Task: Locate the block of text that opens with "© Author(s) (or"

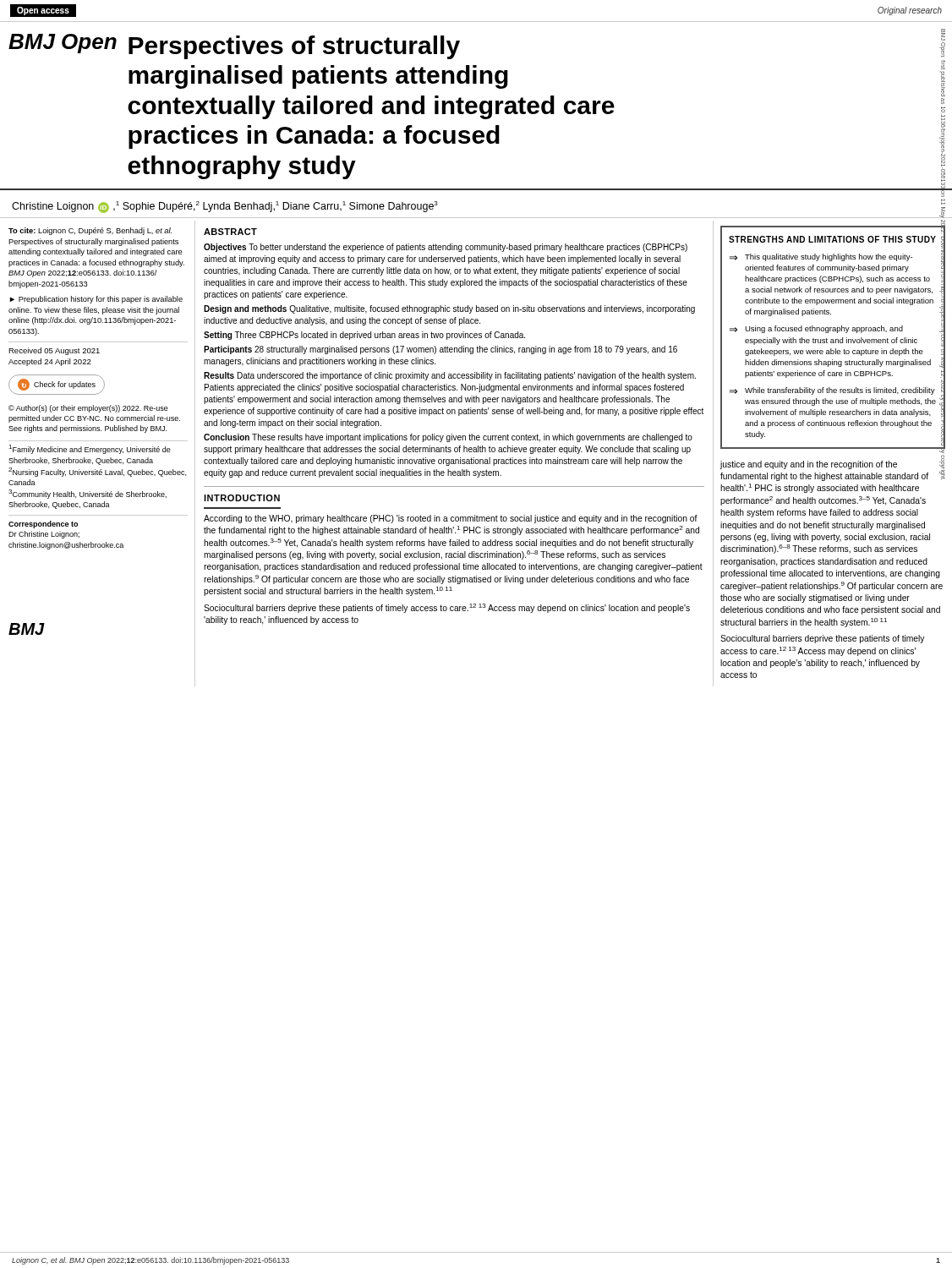Action: tap(98, 419)
